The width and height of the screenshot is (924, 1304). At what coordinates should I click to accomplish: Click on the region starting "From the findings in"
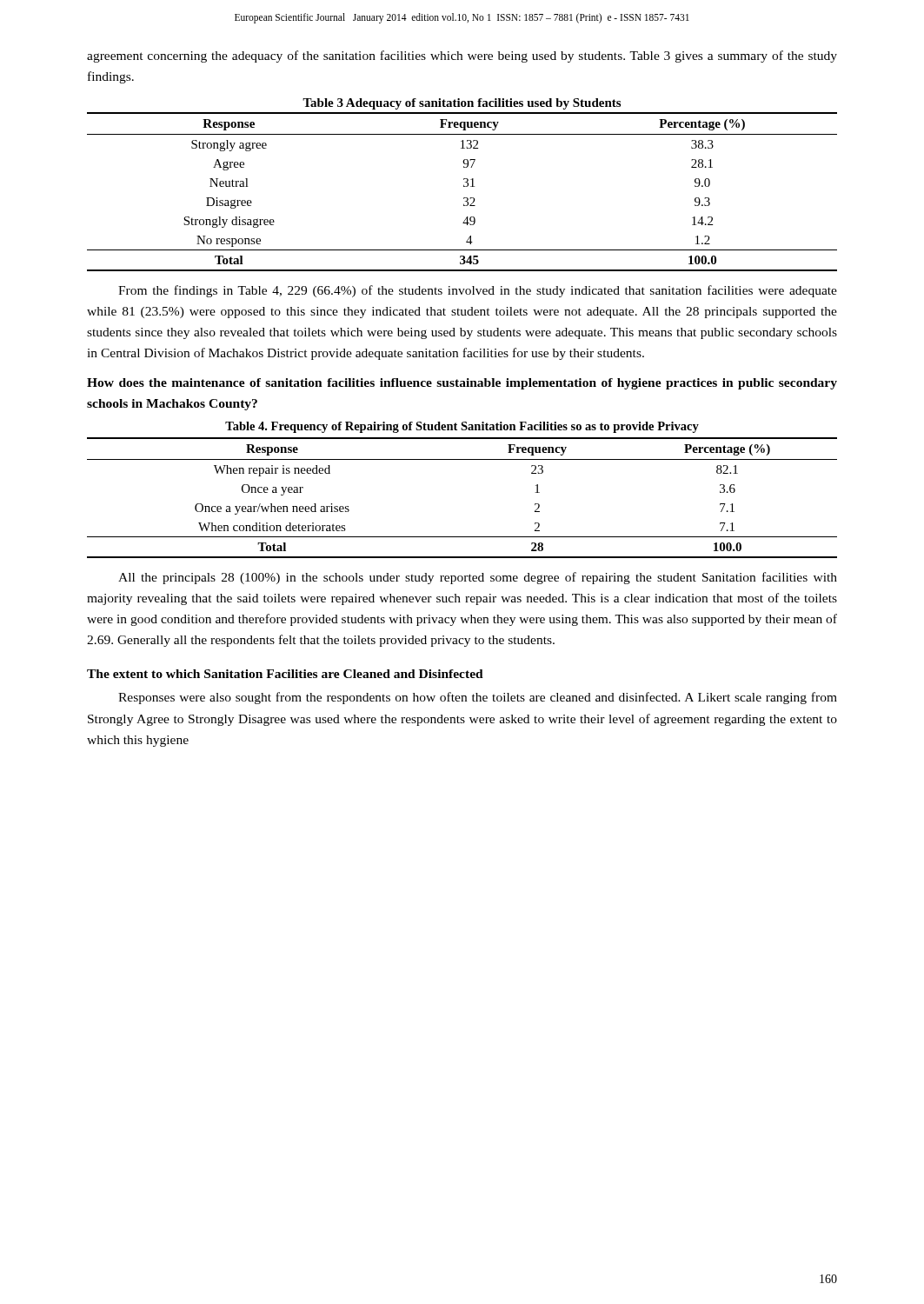pos(462,321)
